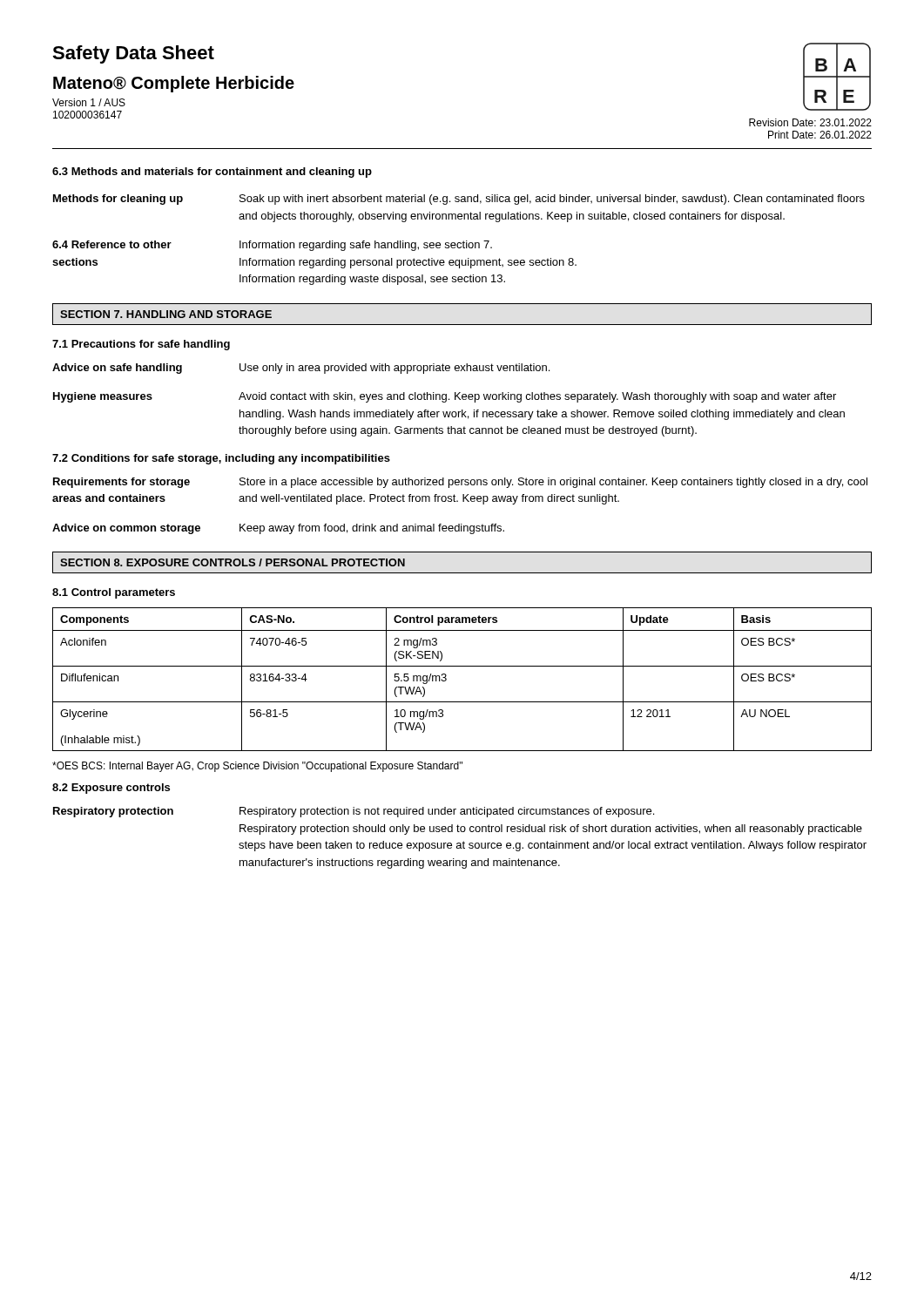Find the footnote
Viewport: 924px width, 1307px height.
(258, 766)
